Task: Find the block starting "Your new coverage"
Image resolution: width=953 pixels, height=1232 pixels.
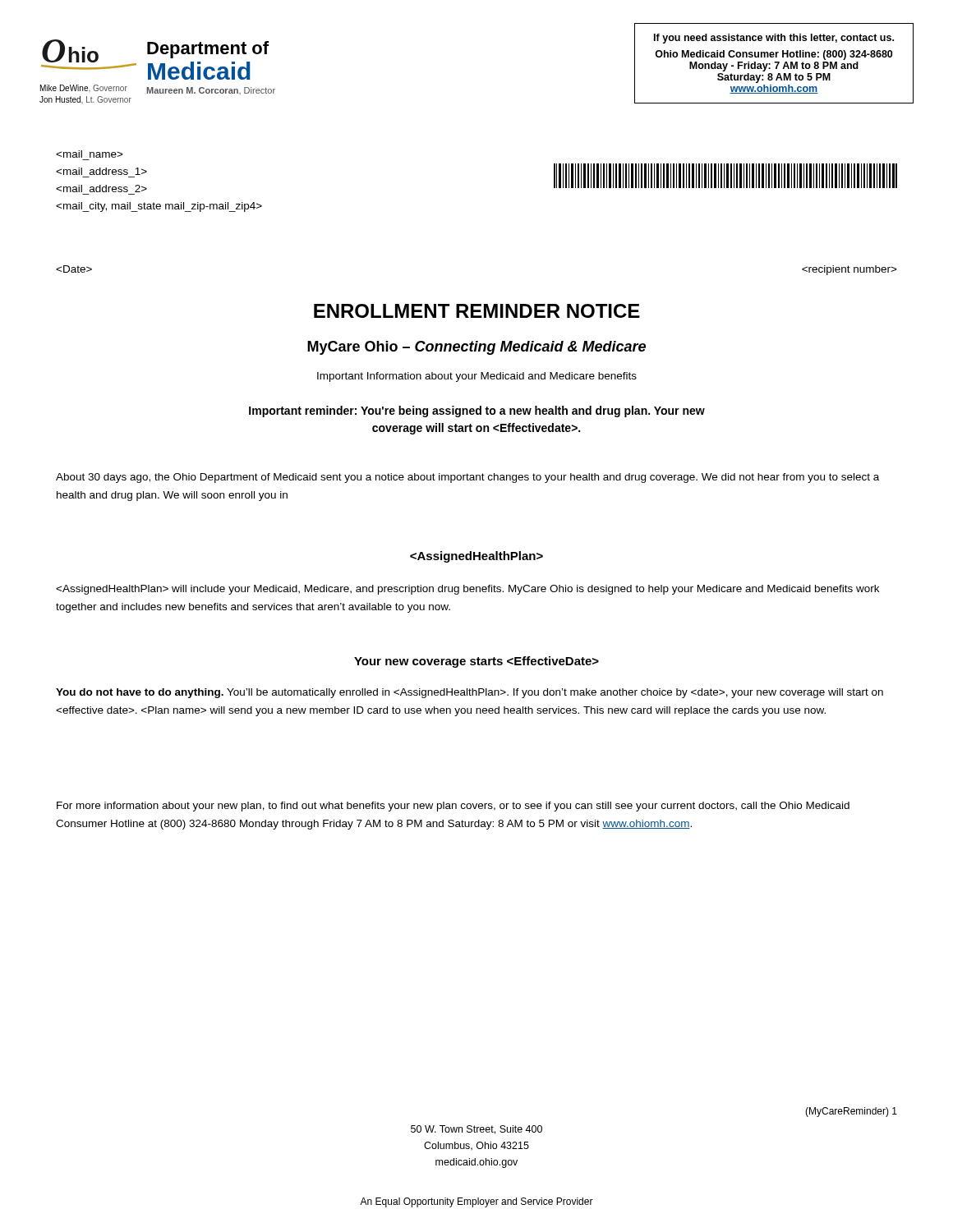Action: point(476,661)
